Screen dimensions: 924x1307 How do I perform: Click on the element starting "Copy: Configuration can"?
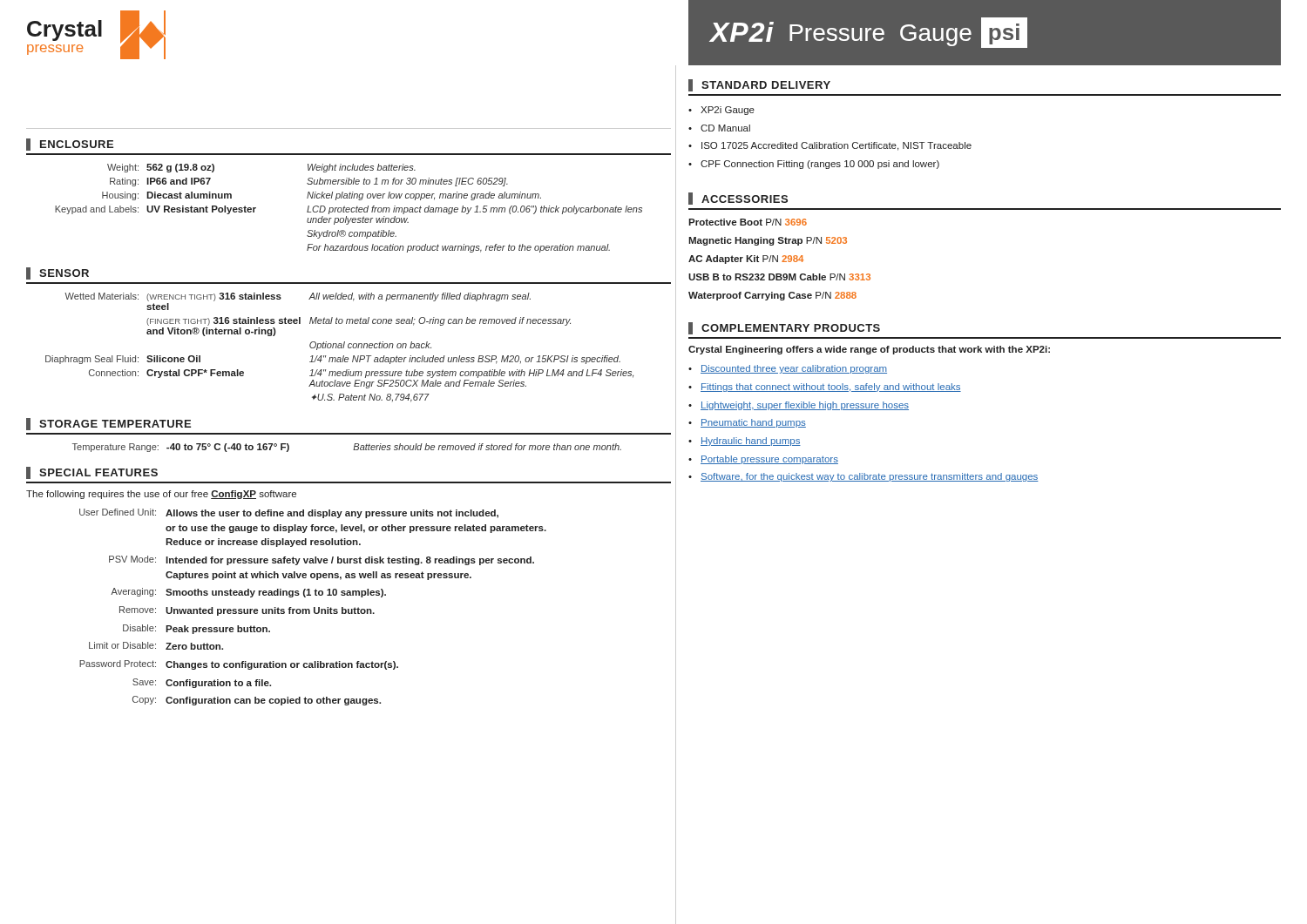tap(349, 701)
